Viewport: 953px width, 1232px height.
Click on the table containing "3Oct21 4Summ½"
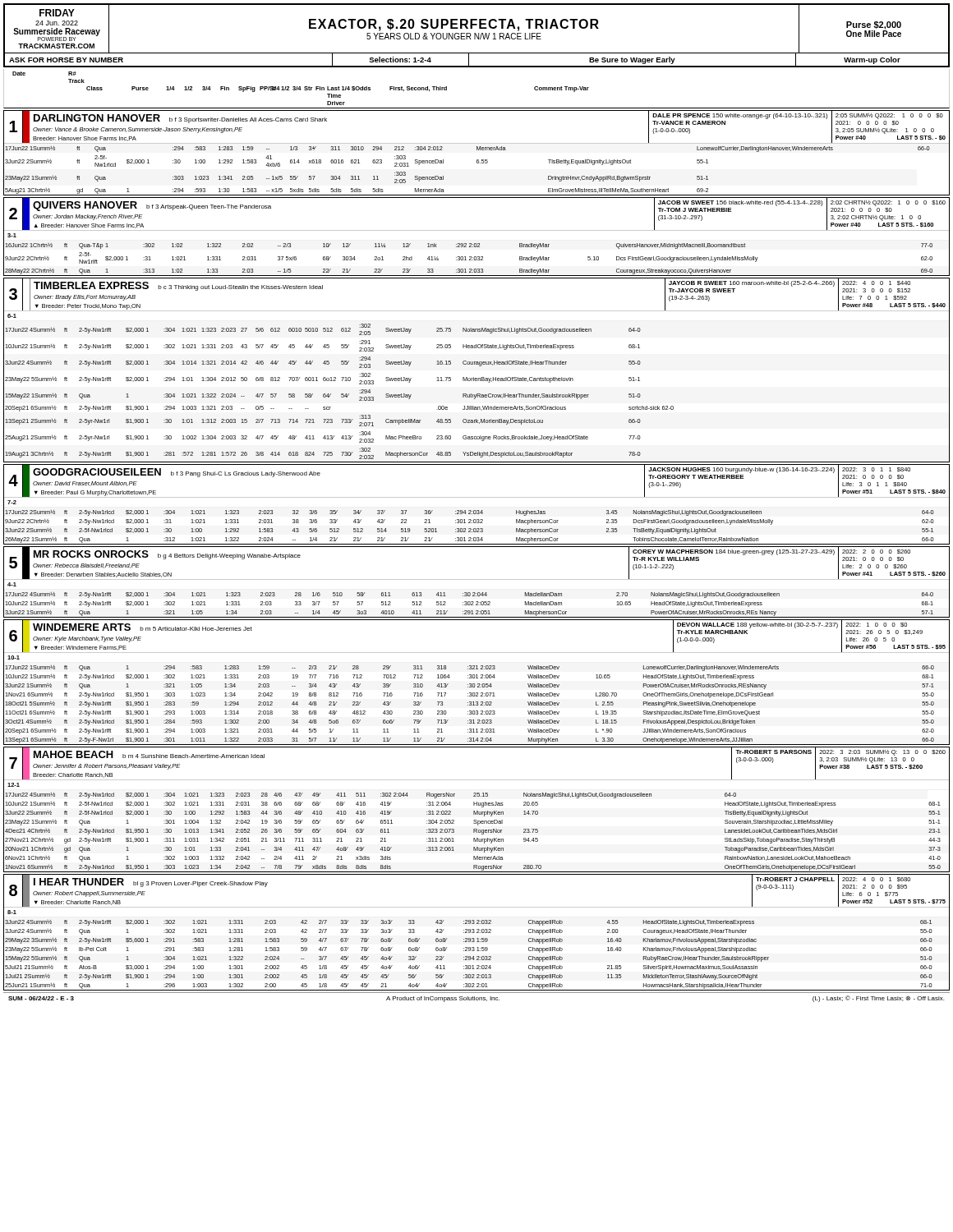pyautogui.click(x=476, y=682)
